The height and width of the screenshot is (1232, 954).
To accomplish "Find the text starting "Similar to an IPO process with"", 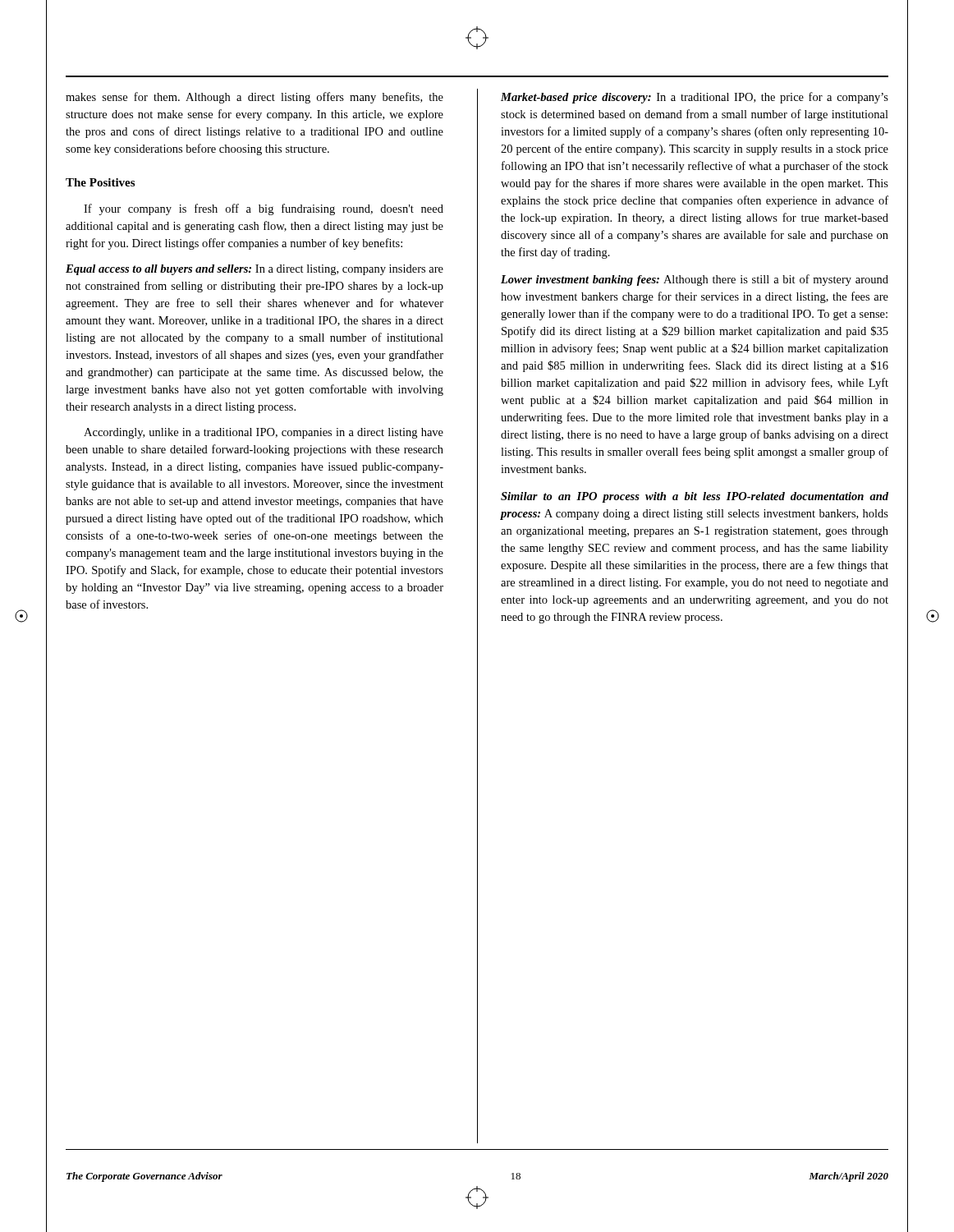I will tap(695, 557).
